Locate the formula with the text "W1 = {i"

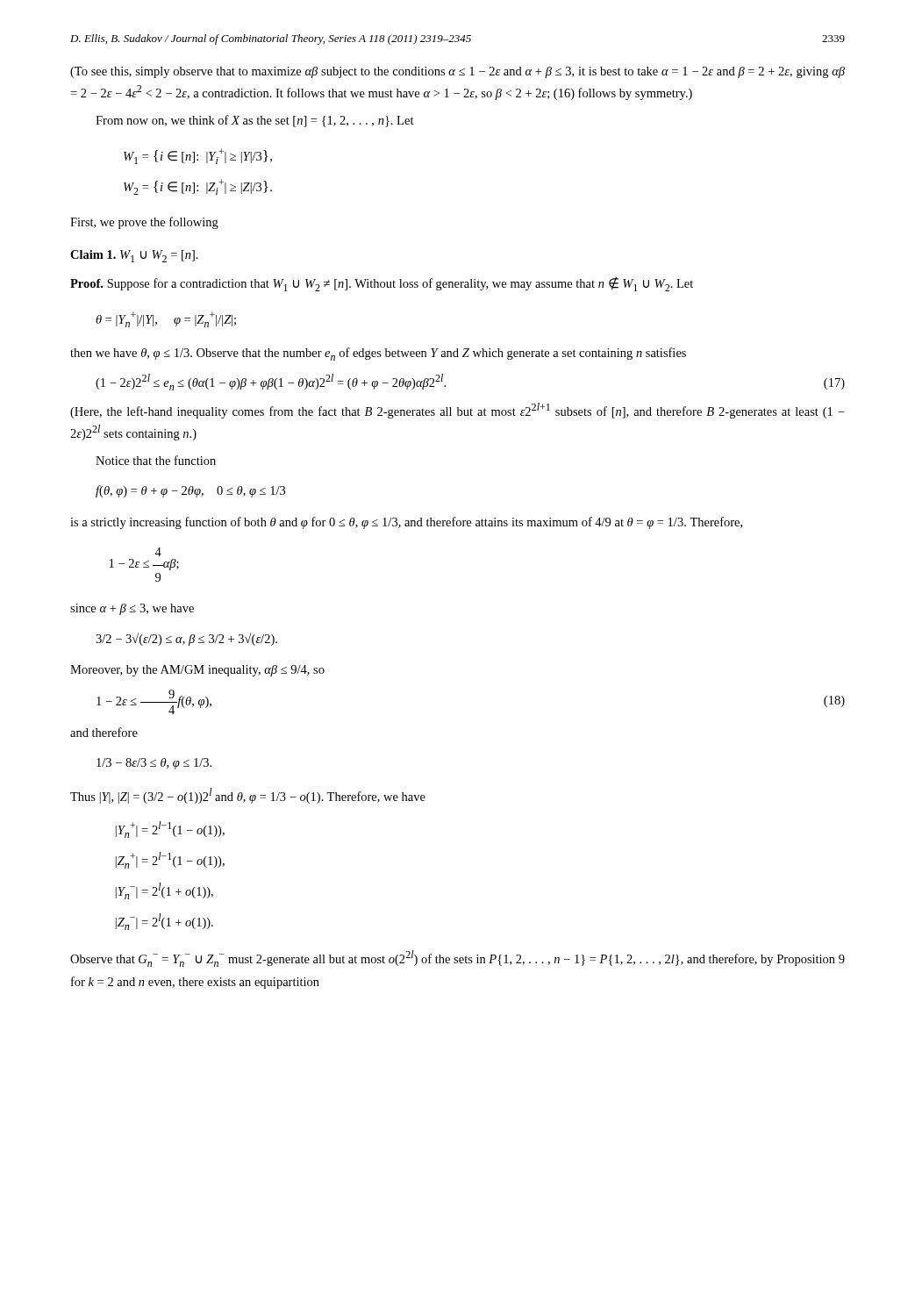(x=198, y=156)
